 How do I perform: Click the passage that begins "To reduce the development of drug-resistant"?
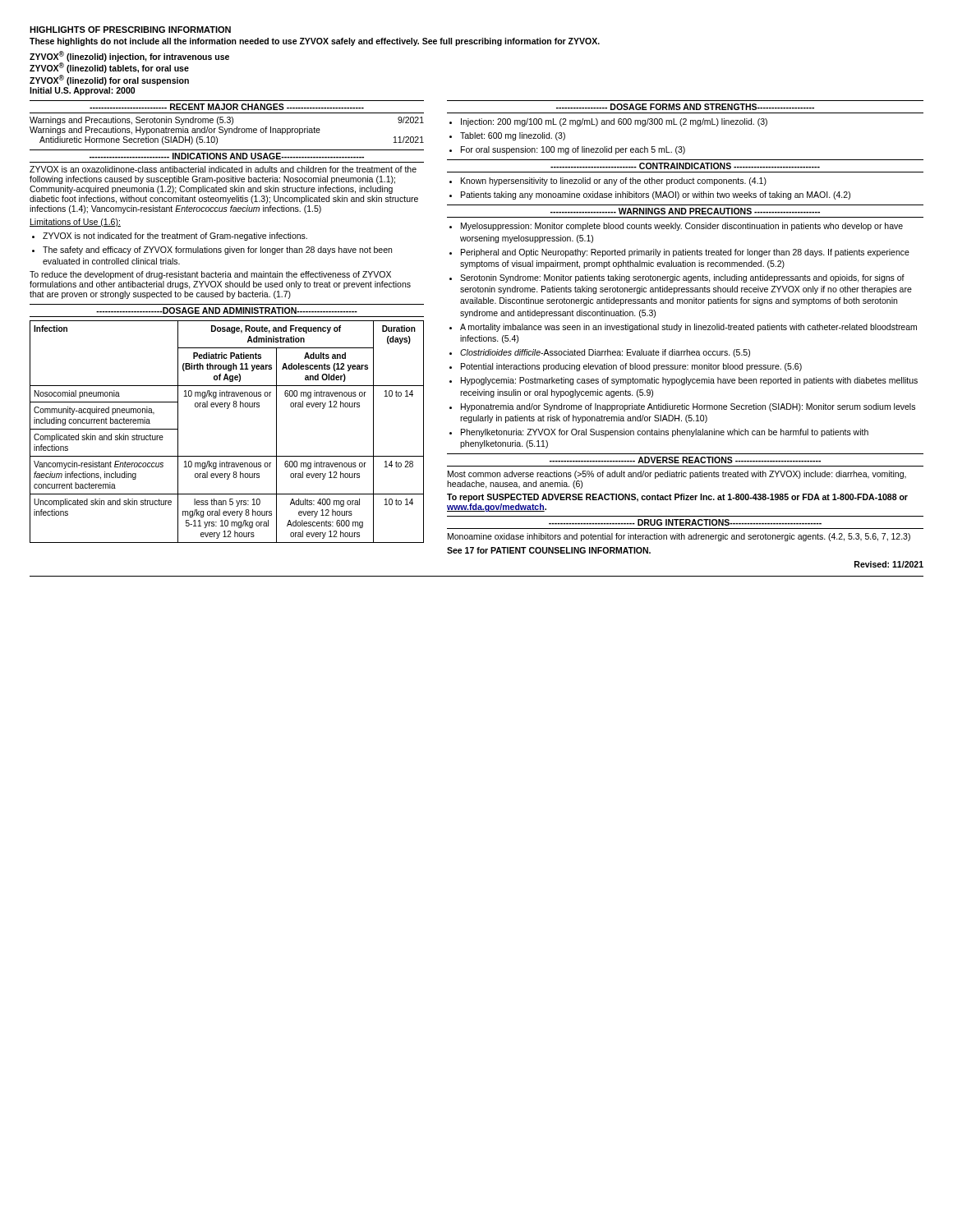pyautogui.click(x=220, y=284)
